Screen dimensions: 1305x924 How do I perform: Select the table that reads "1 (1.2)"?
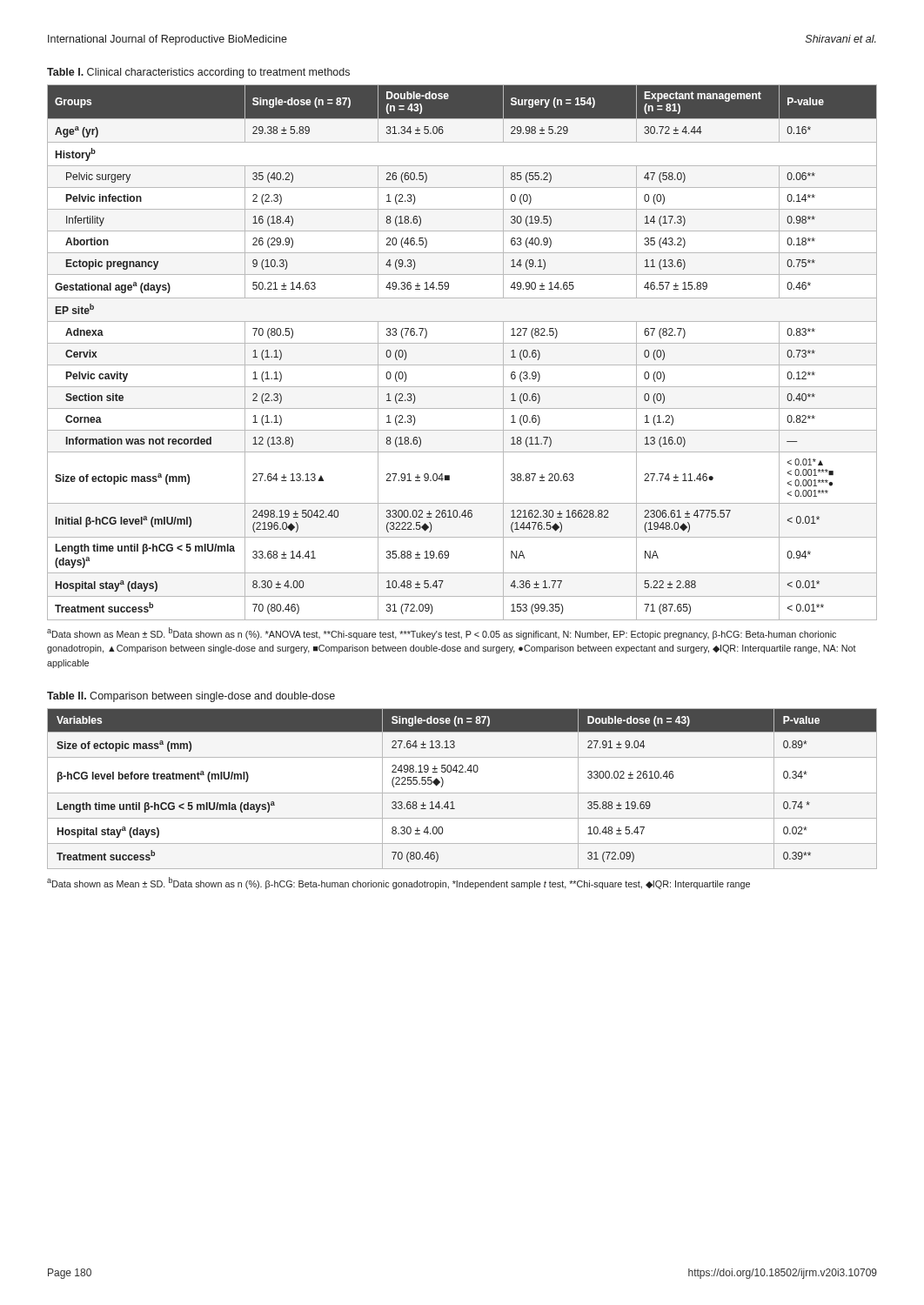pyautogui.click(x=462, y=352)
